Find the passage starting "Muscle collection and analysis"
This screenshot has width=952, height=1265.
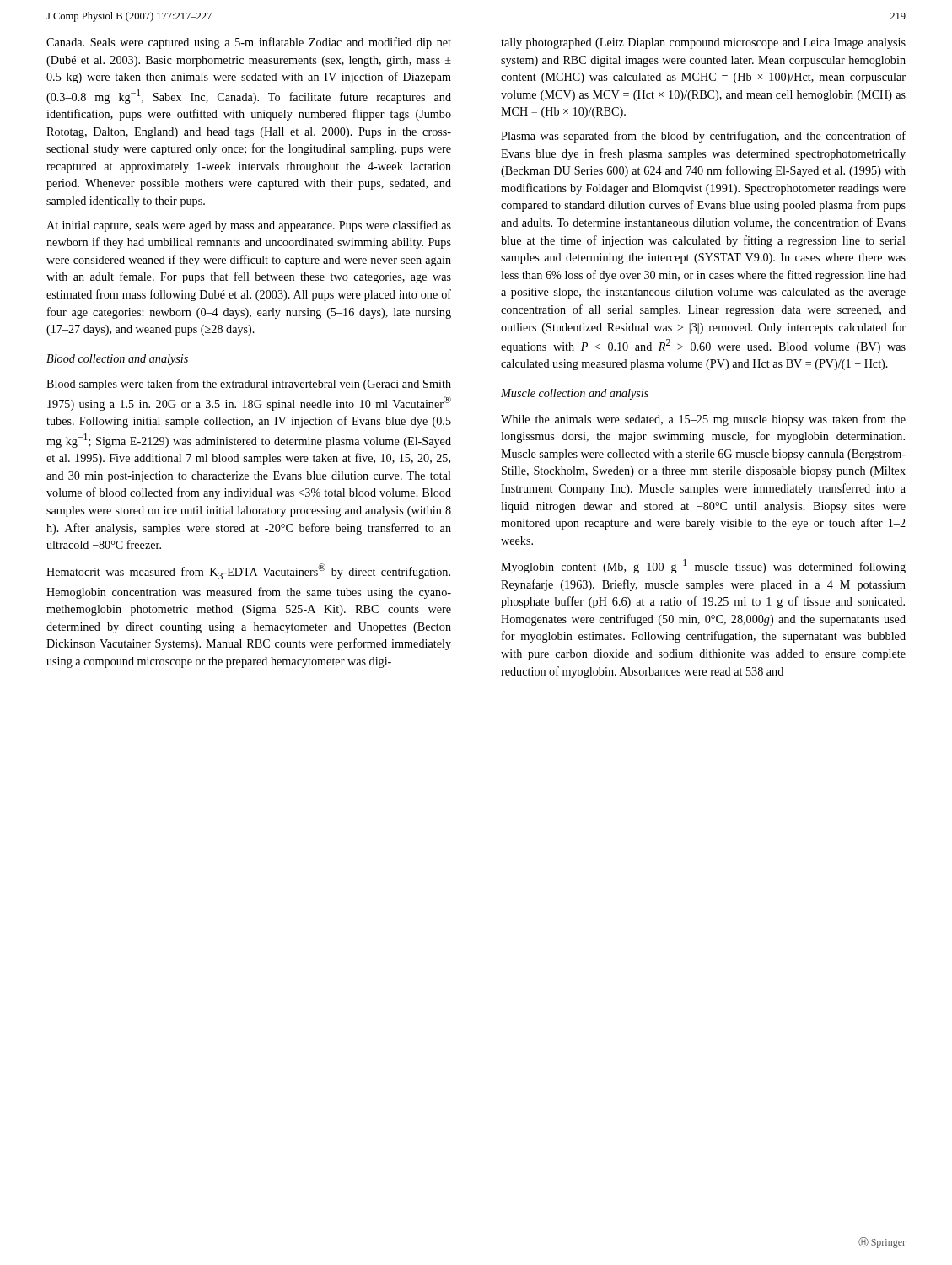coord(575,393)
